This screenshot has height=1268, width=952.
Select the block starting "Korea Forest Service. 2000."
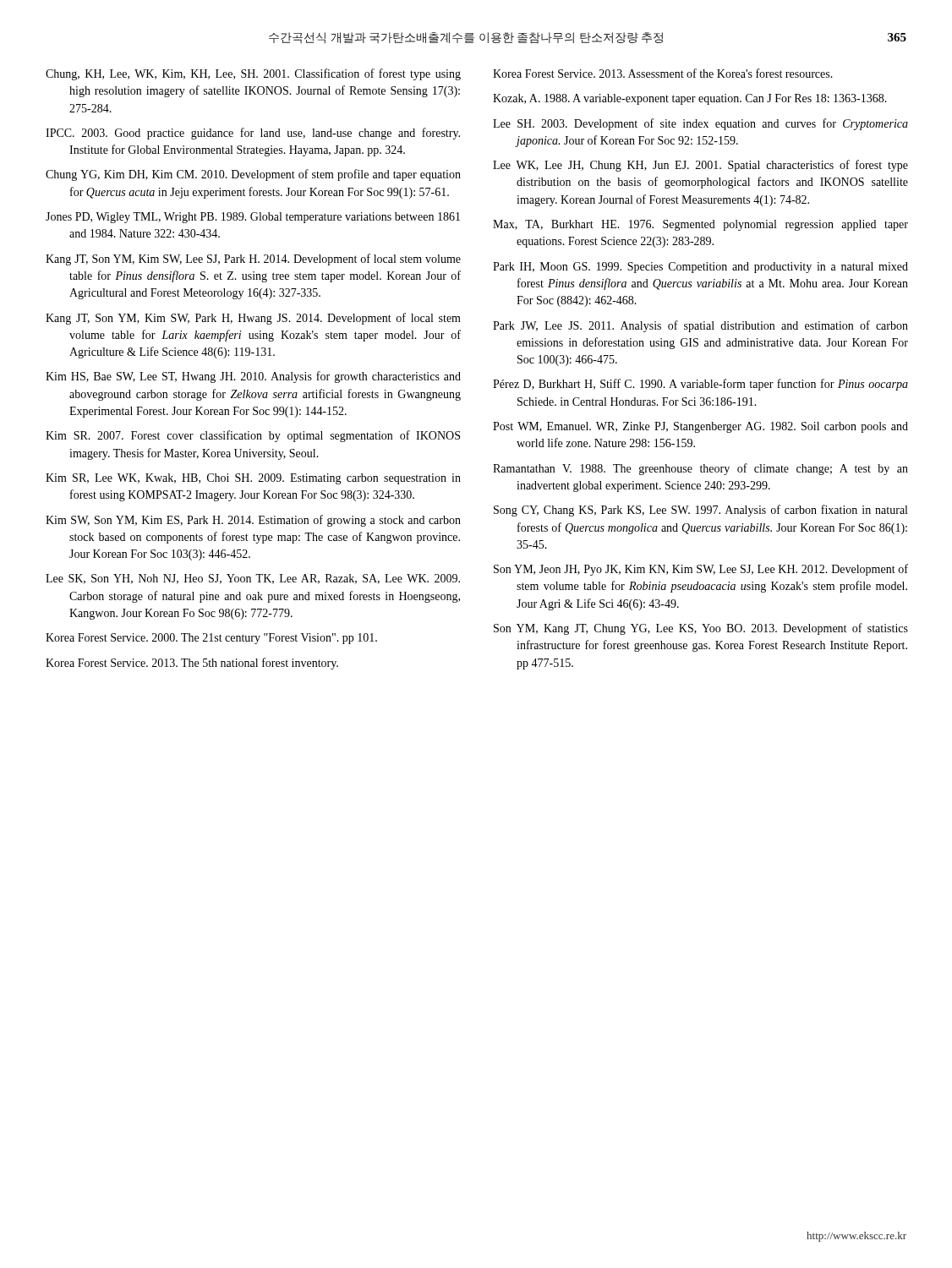(253, 639)
